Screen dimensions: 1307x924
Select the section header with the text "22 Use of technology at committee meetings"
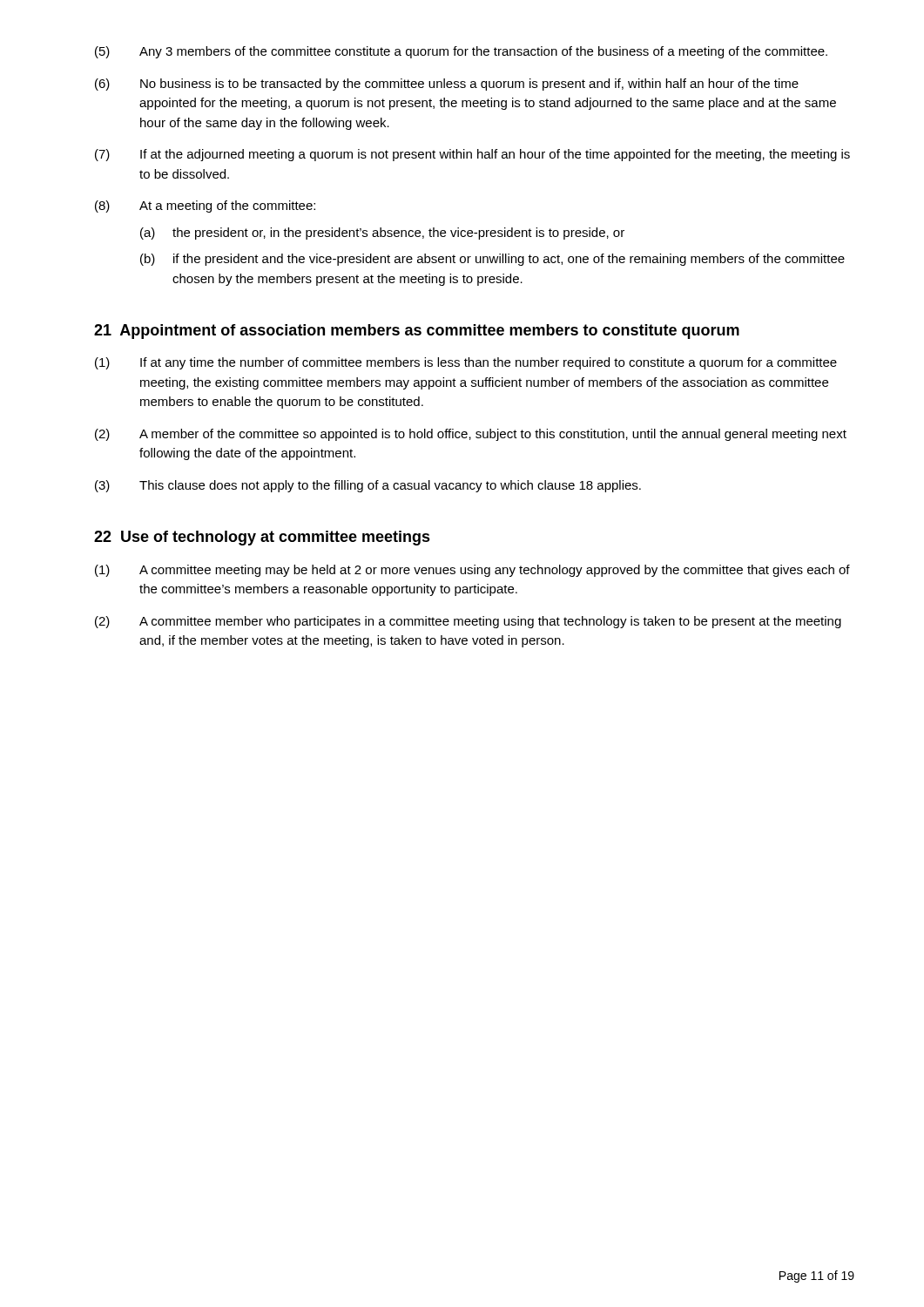(262, 537)
